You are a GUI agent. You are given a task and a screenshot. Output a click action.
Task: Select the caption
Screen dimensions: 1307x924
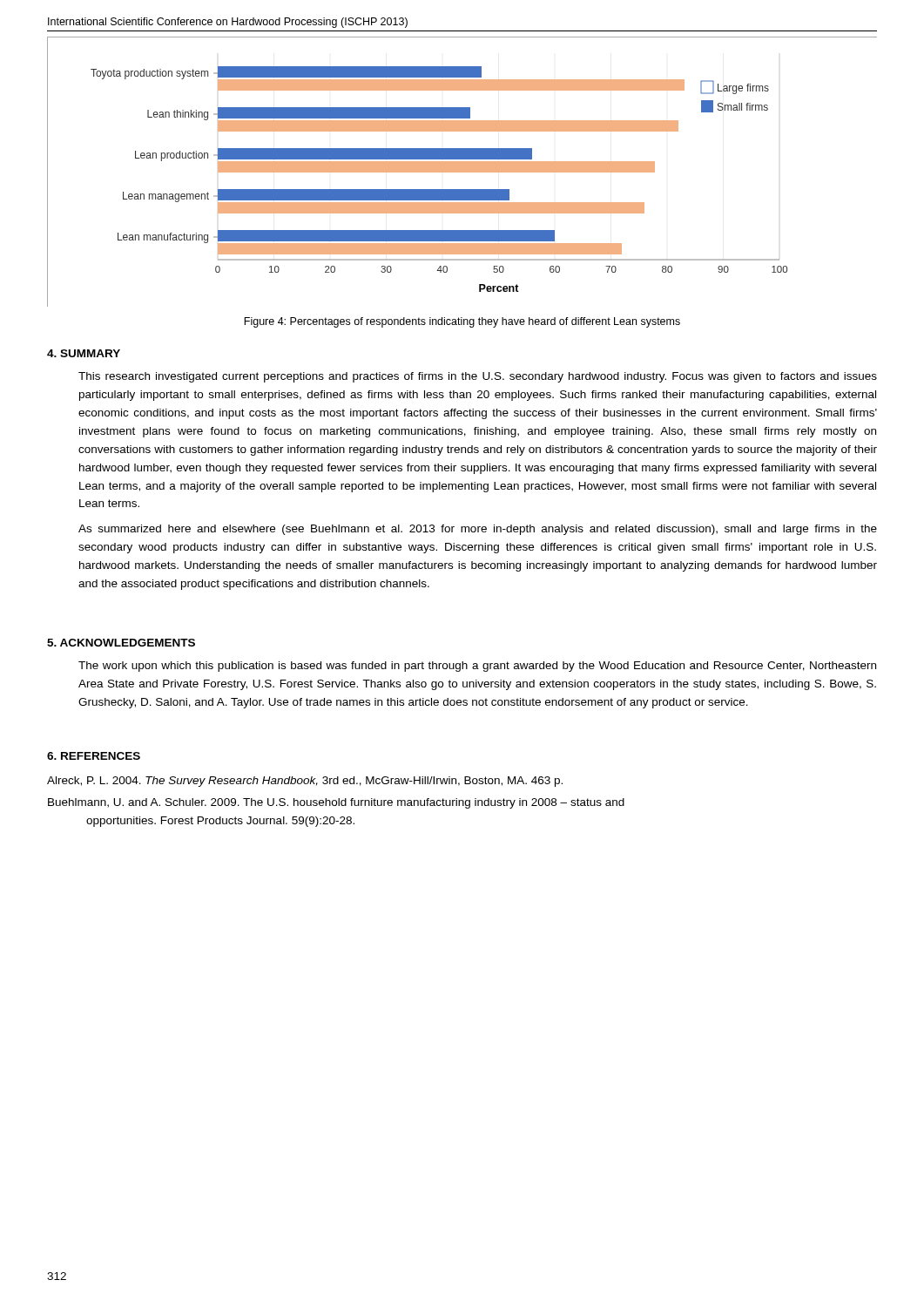coord(462,322)
